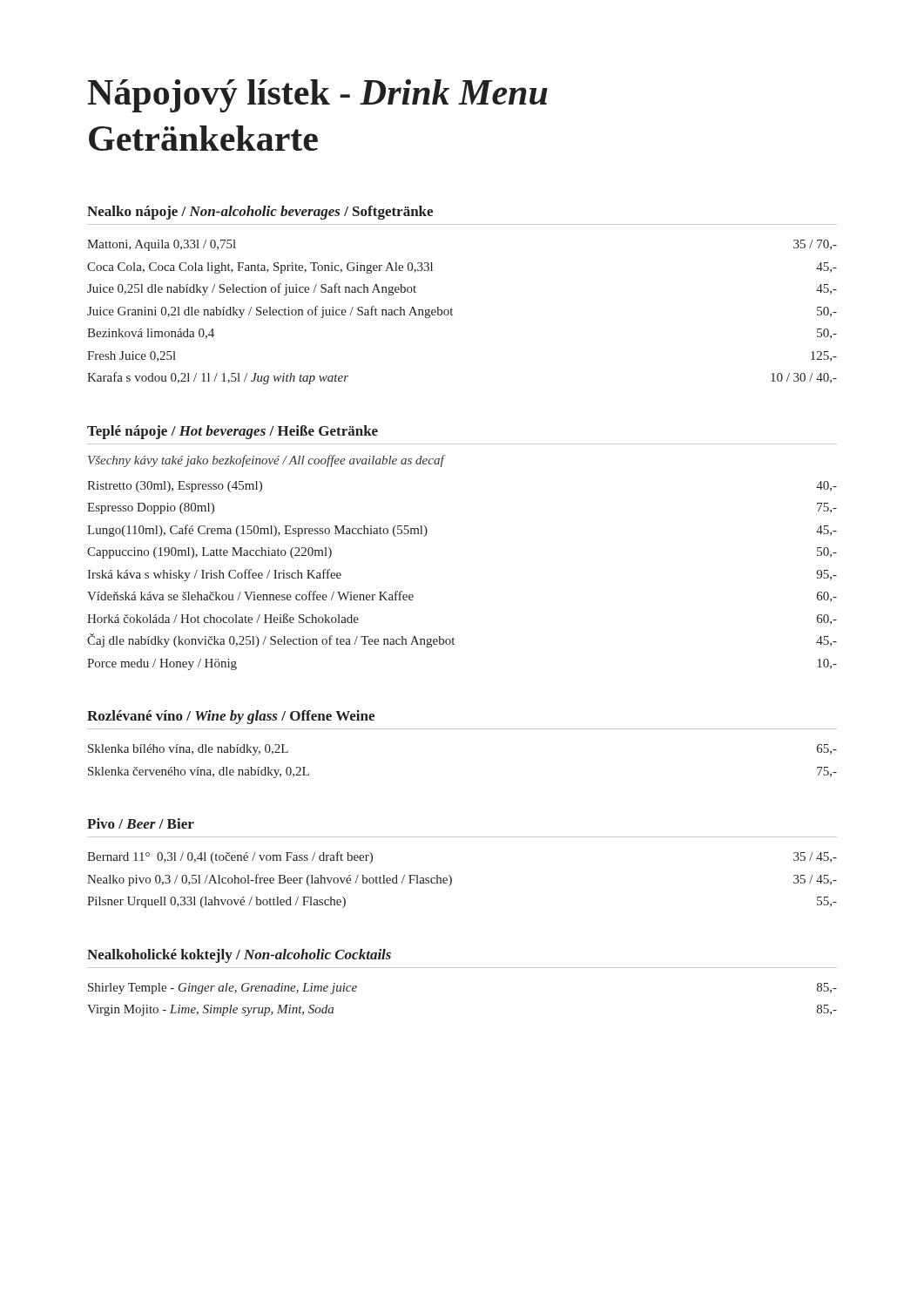Image resolution: width=924 pixels, height=1307 pixels.
Task: Click on the list item that says "Nealko pivo 0,3"
Action: (x=462, y=879)
